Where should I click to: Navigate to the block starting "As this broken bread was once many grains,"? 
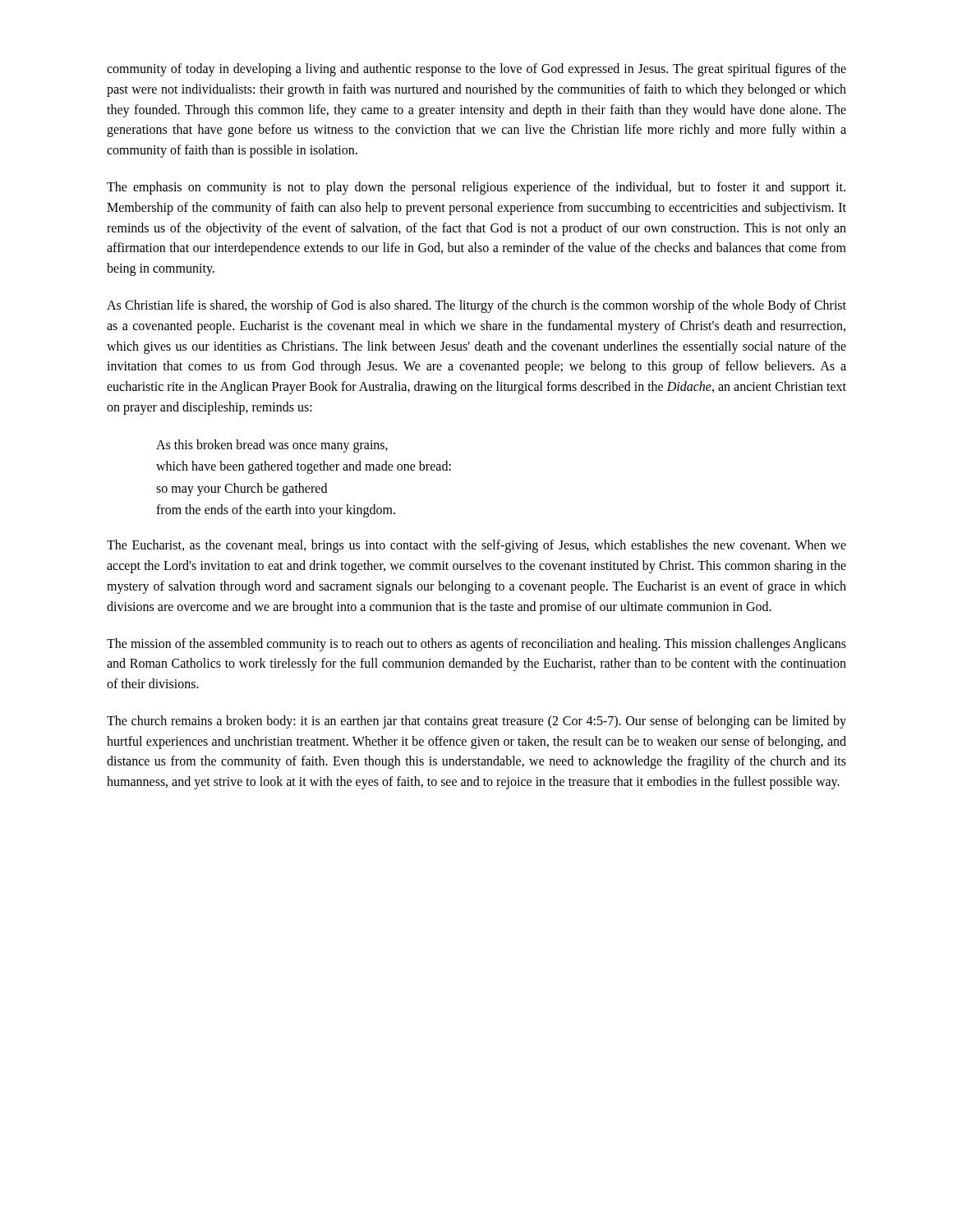(x=304, y=477)
